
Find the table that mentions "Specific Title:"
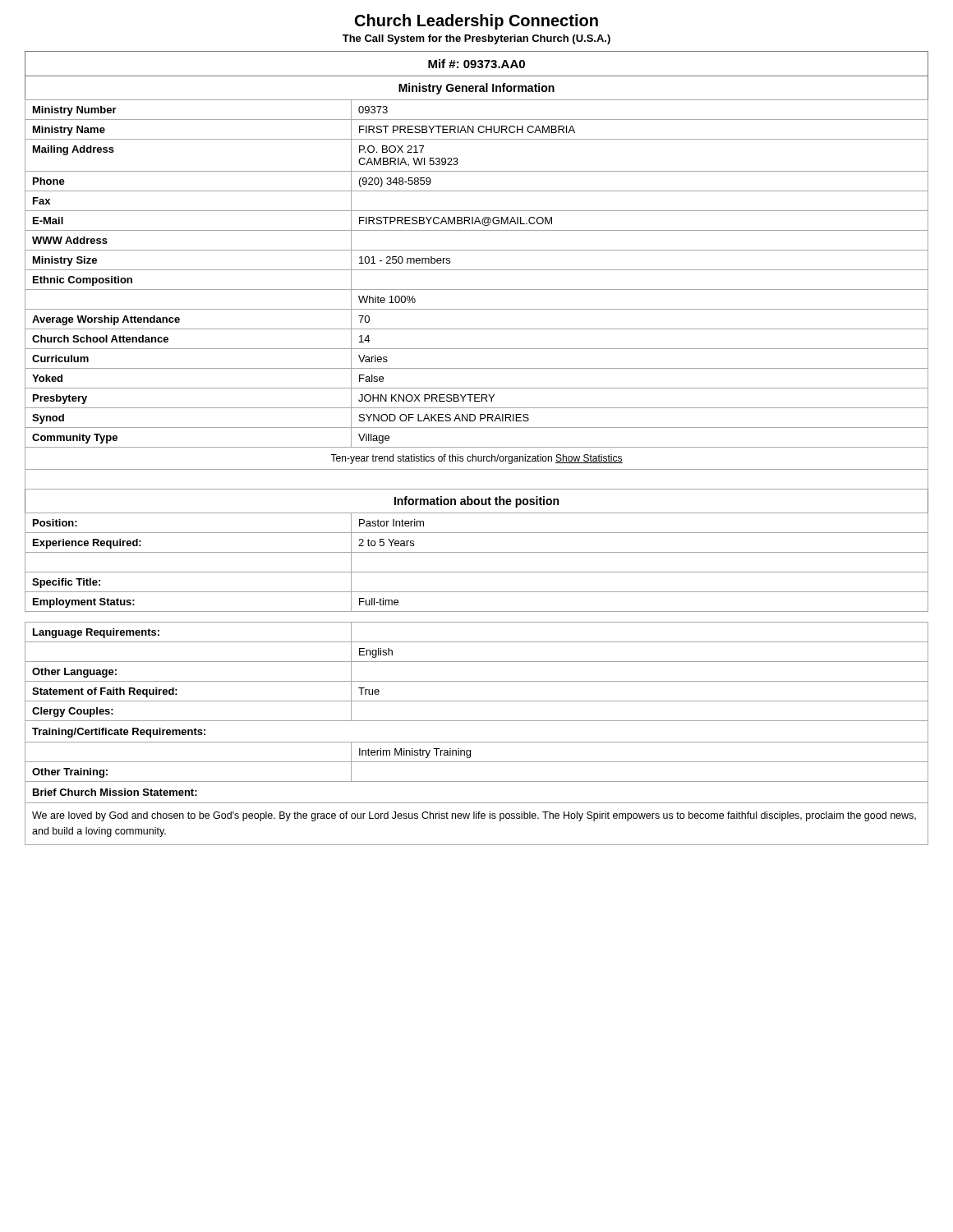click(x=476, y=331)
